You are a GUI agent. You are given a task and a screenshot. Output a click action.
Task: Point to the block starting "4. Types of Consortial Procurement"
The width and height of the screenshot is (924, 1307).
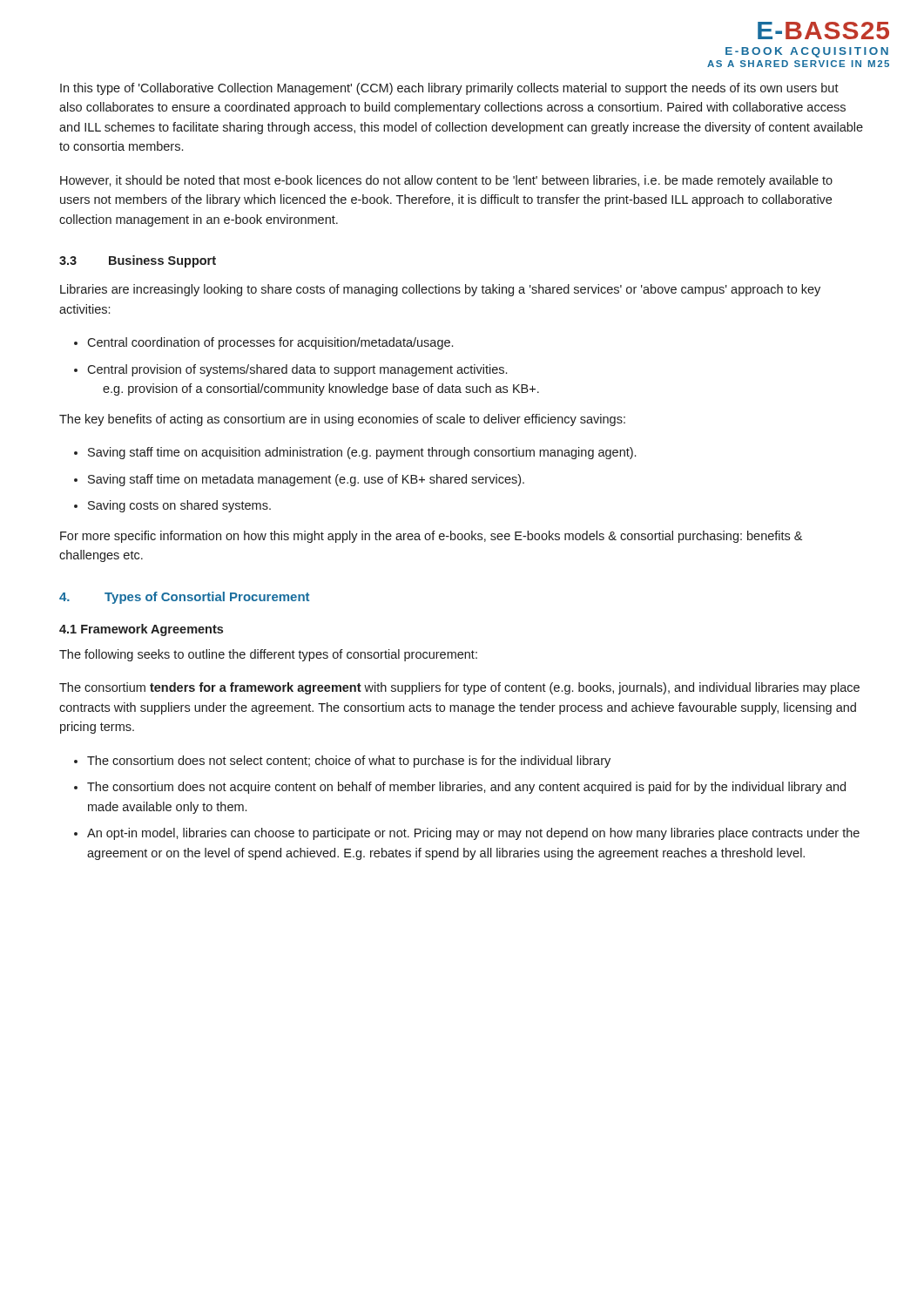pyautogui.click(x=184, y=597)
